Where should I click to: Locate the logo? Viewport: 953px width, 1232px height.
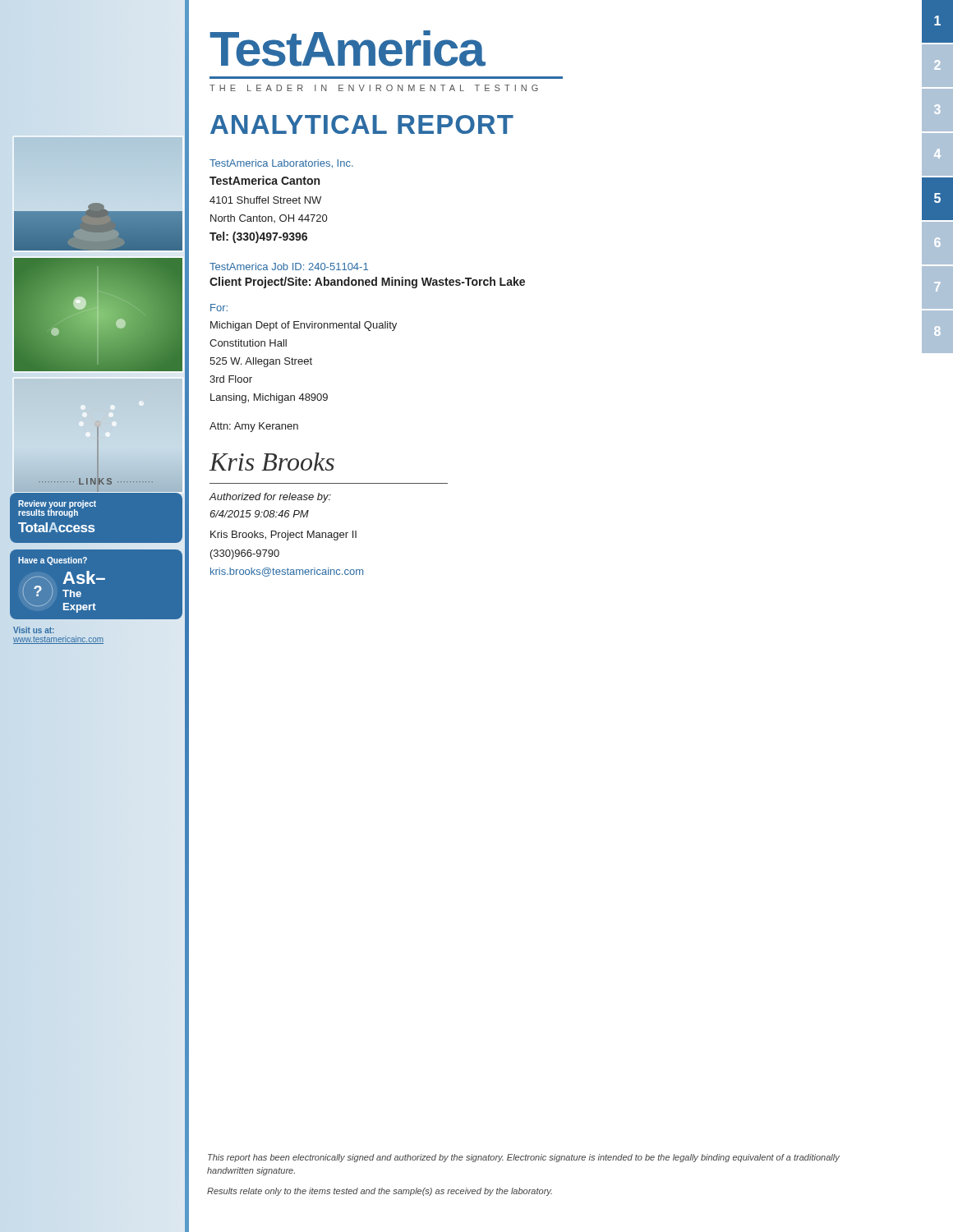(x=550, y=59)
